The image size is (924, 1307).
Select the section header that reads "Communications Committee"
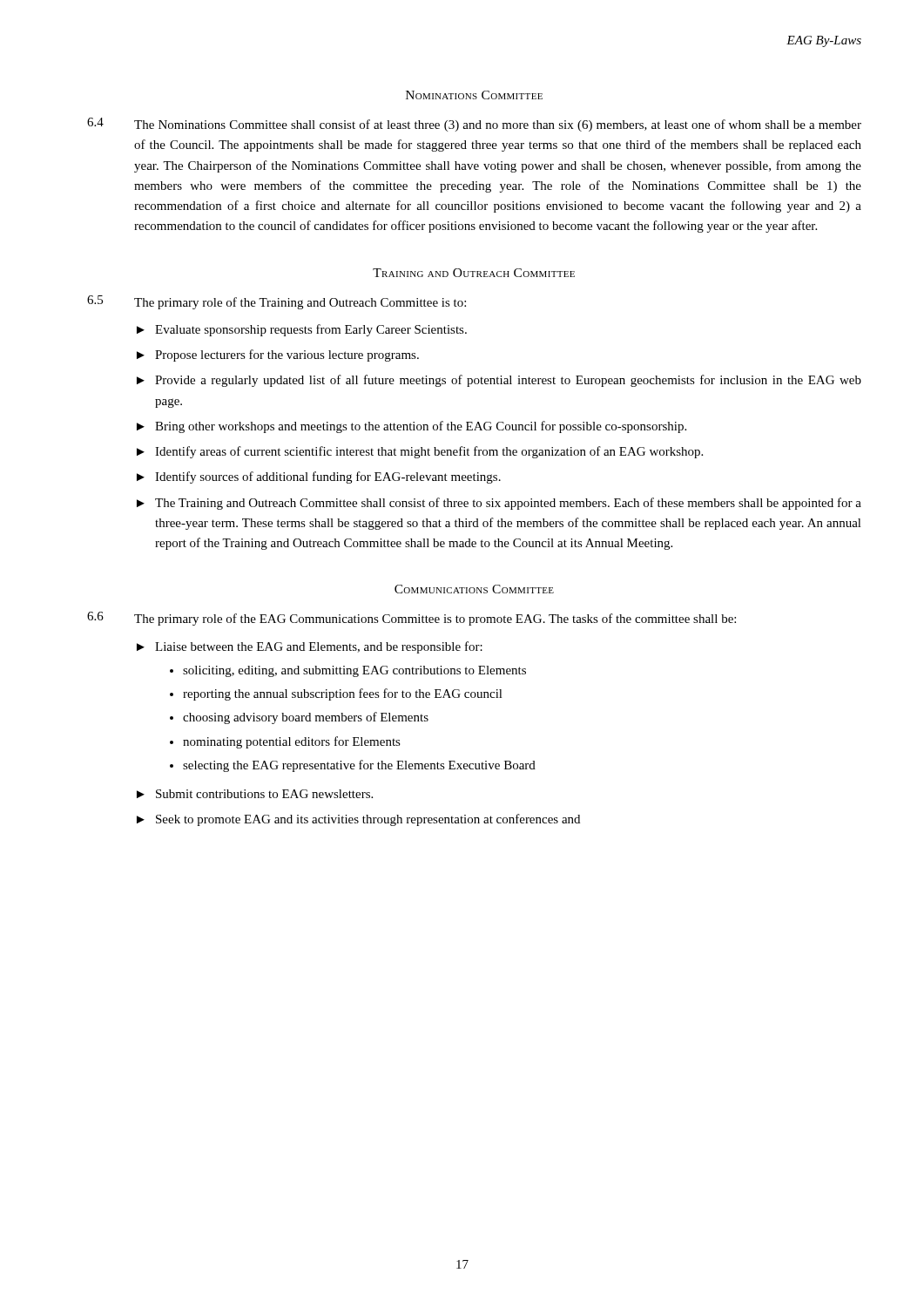tap(474, 589)
